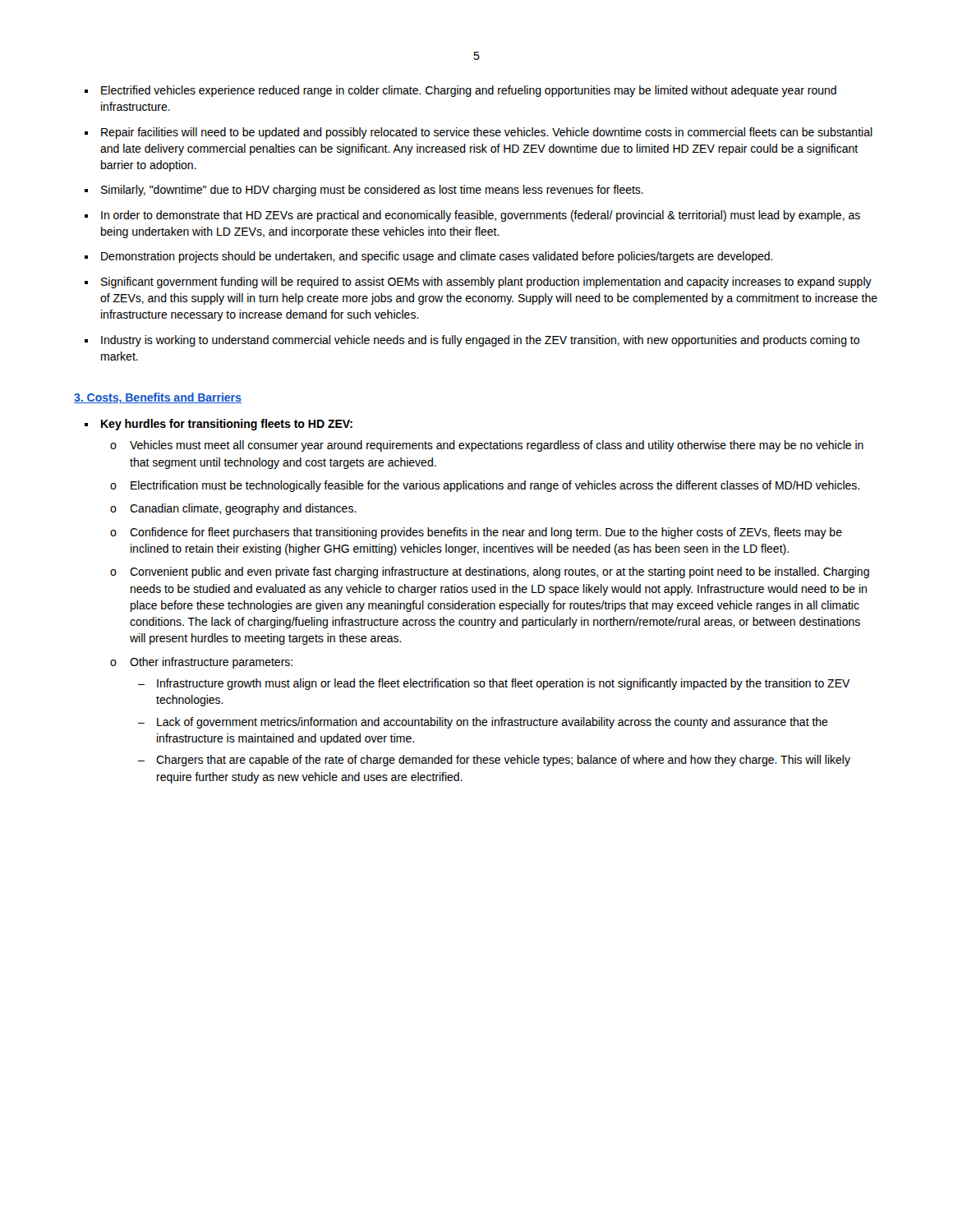
Task: Where is the passage that starts "Key hurdles for"?
Action: (x=490, y=601)
